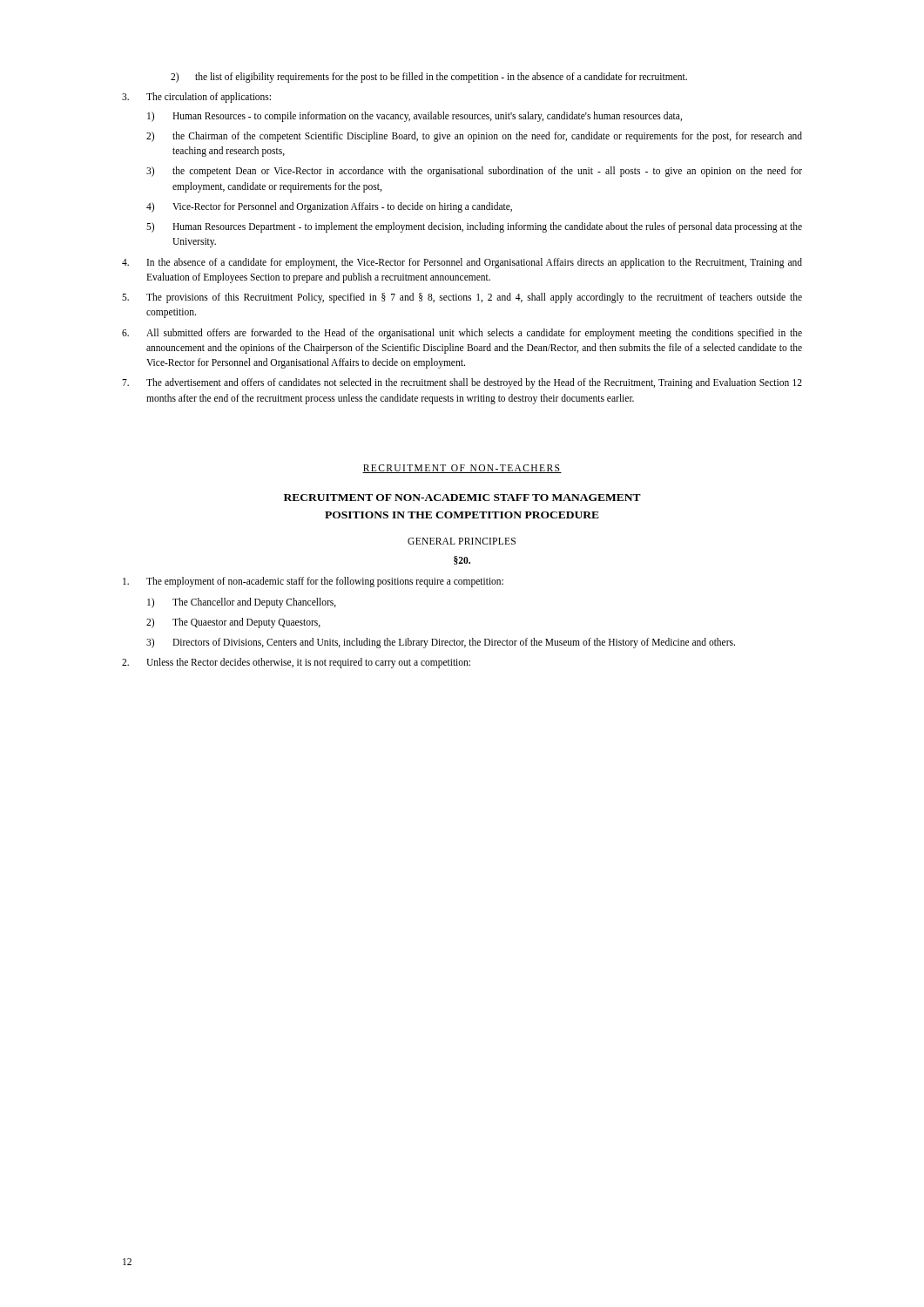Select the list item with the text "4) Vice-Rector for Personnel and Organization Affairs"
The width and height of the screenshot is (924, 1307).
pyautogui.click(x=474, y=207)
